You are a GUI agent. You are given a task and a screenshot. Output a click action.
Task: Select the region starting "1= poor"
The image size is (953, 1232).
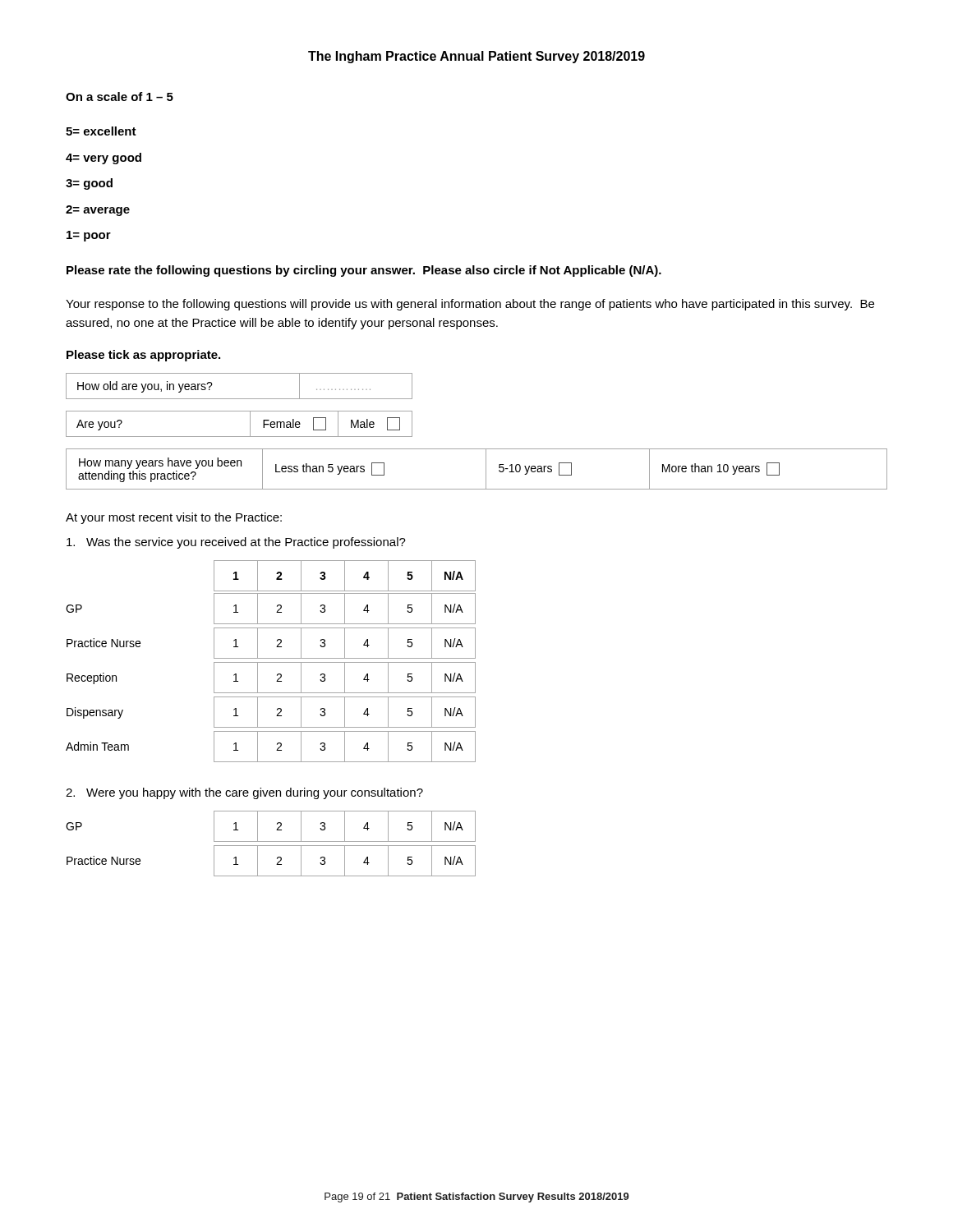tap(88, 235)
